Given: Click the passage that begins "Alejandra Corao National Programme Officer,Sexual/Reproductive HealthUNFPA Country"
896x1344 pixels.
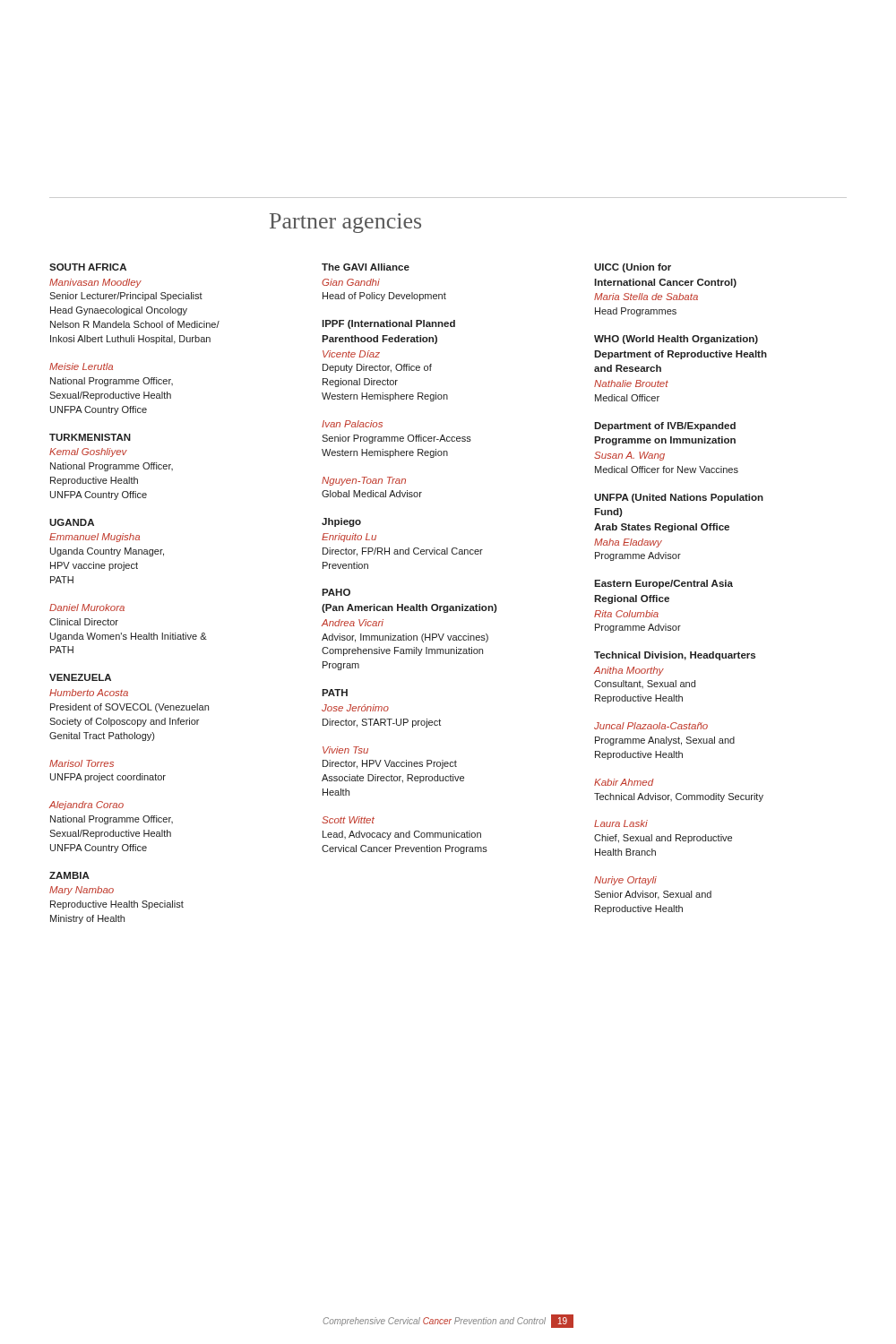Looking at the screenshot, I should coord(176,826).
